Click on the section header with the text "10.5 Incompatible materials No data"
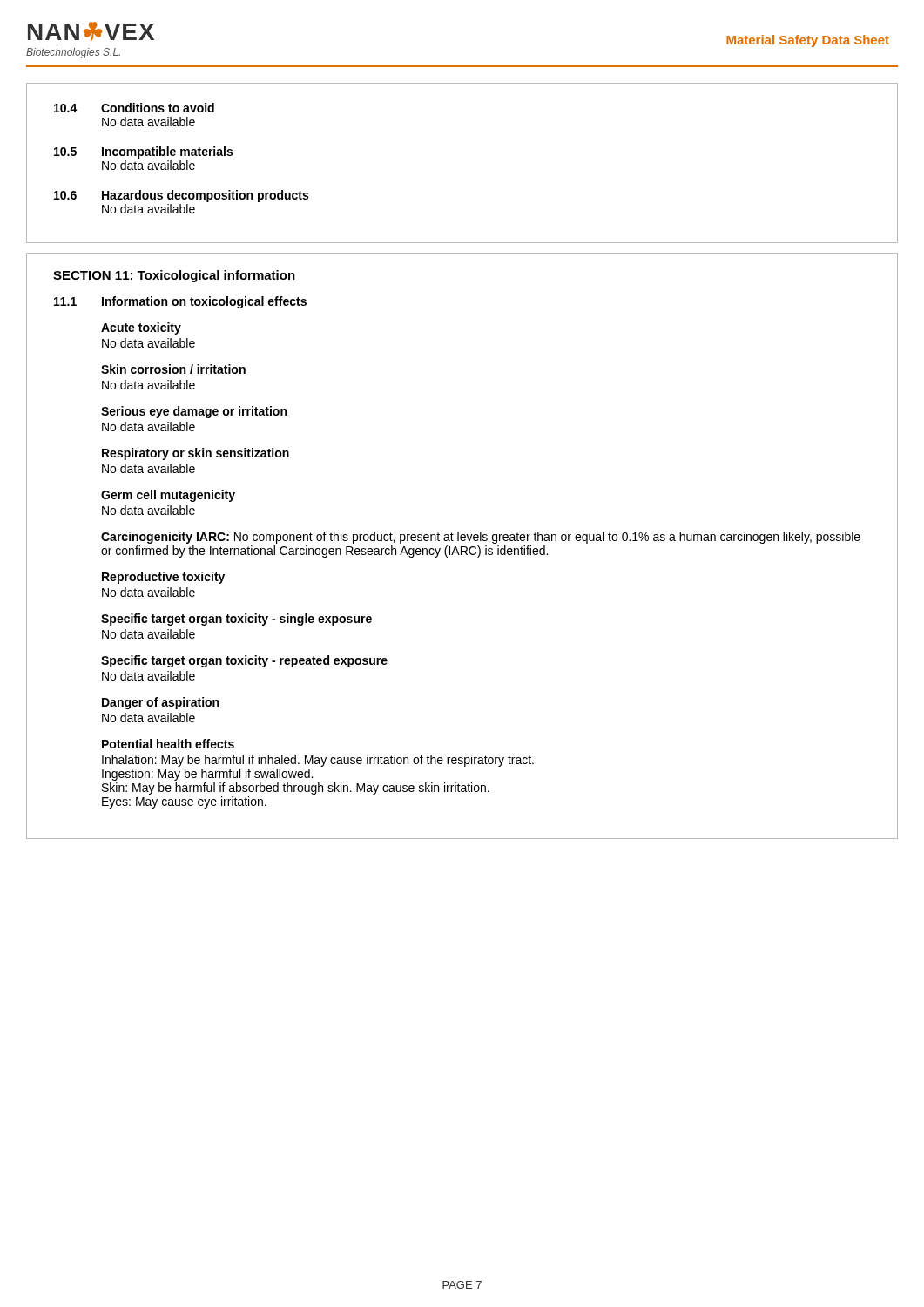Screen dimensions: 1307x924 tap(143, 159)
